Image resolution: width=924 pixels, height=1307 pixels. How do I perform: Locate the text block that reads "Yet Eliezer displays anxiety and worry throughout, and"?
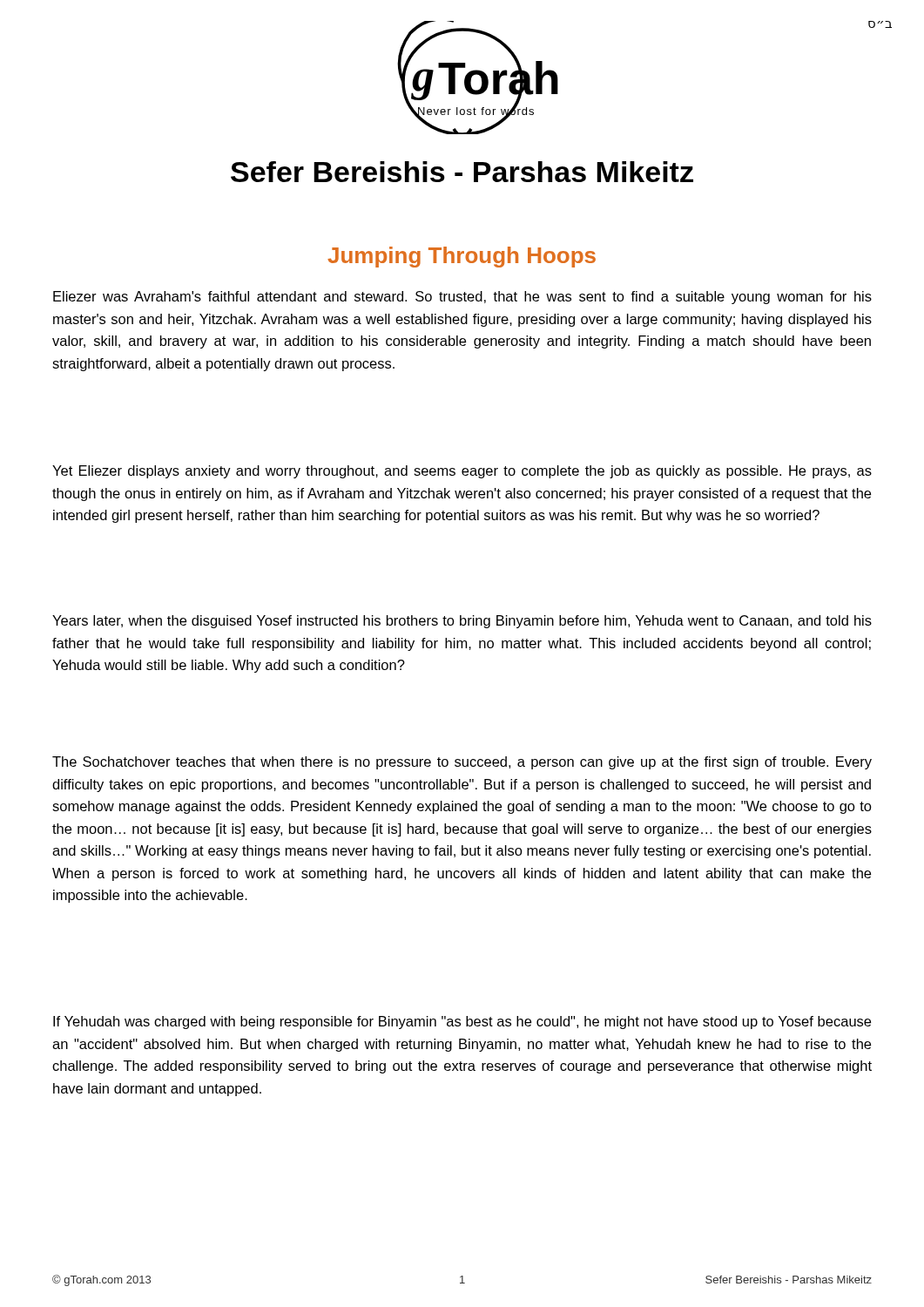coord(462,493)
